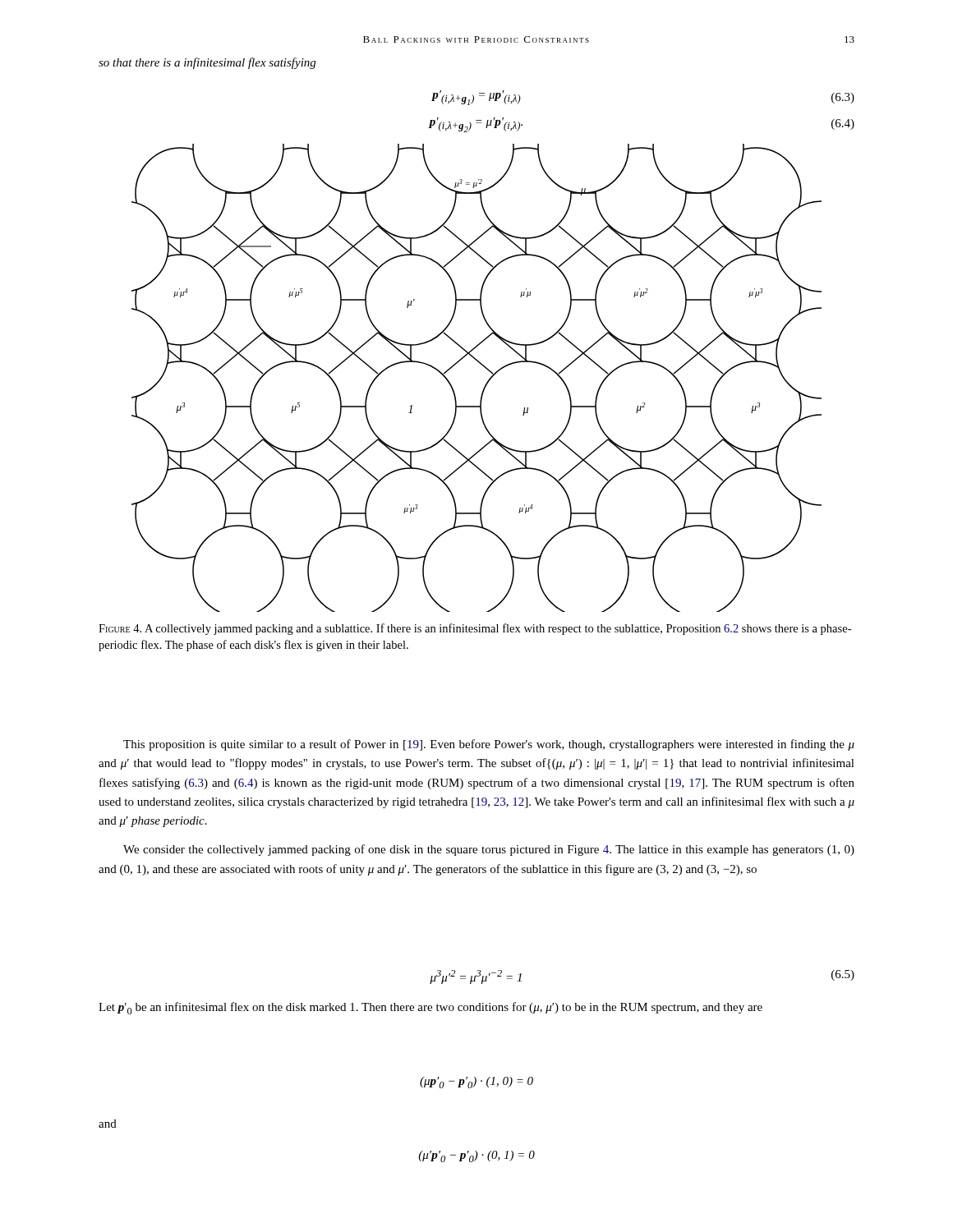Click the passage that begins "This proposition is"
953x1232 pixels.
pyautogui.click(x=476, y=807)
